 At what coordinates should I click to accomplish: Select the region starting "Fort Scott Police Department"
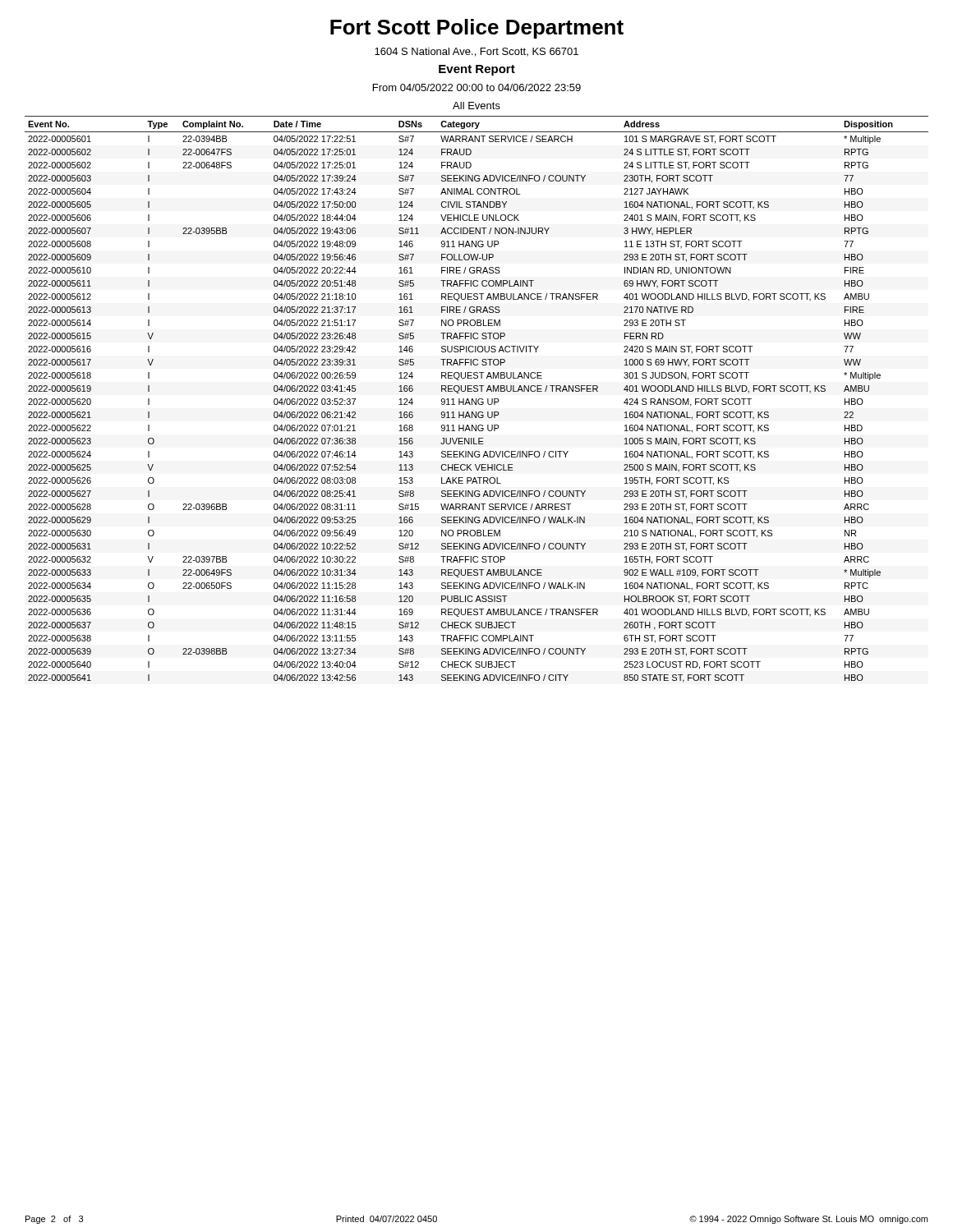tap(476, 28)
